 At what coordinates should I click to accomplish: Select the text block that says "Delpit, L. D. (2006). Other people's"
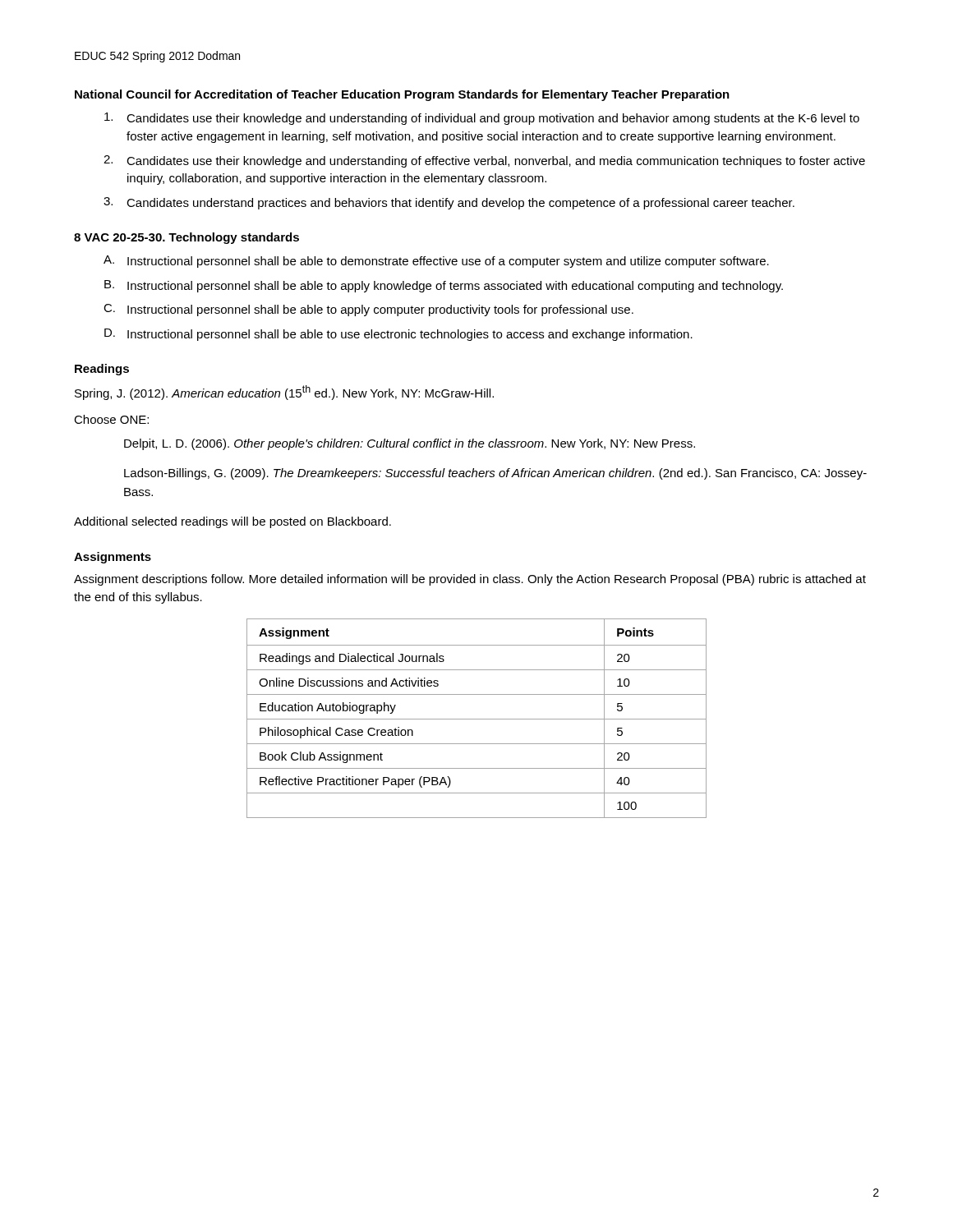tap(410, 443)
